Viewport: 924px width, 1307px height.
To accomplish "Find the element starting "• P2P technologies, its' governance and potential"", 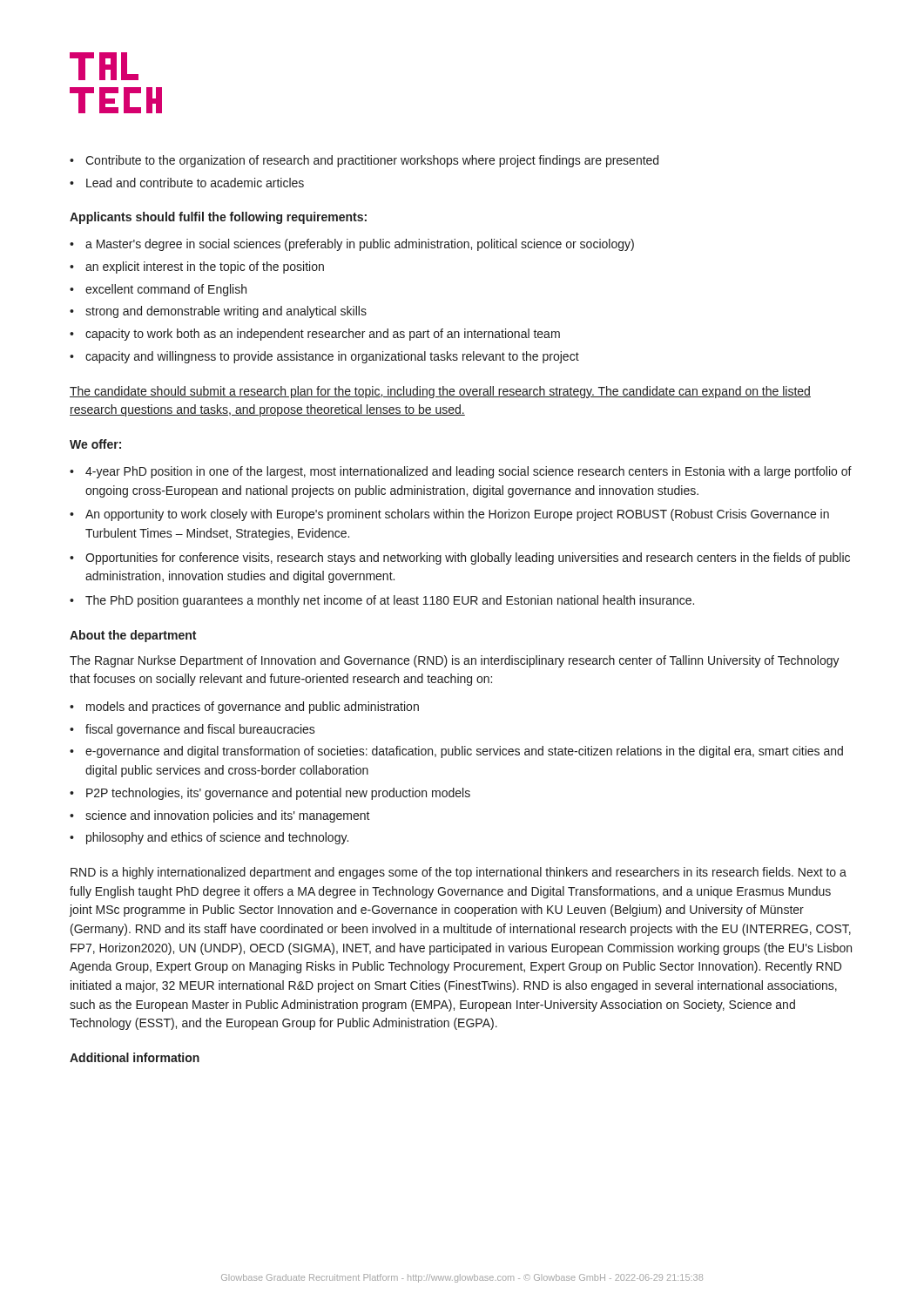I will coord(270,793).
